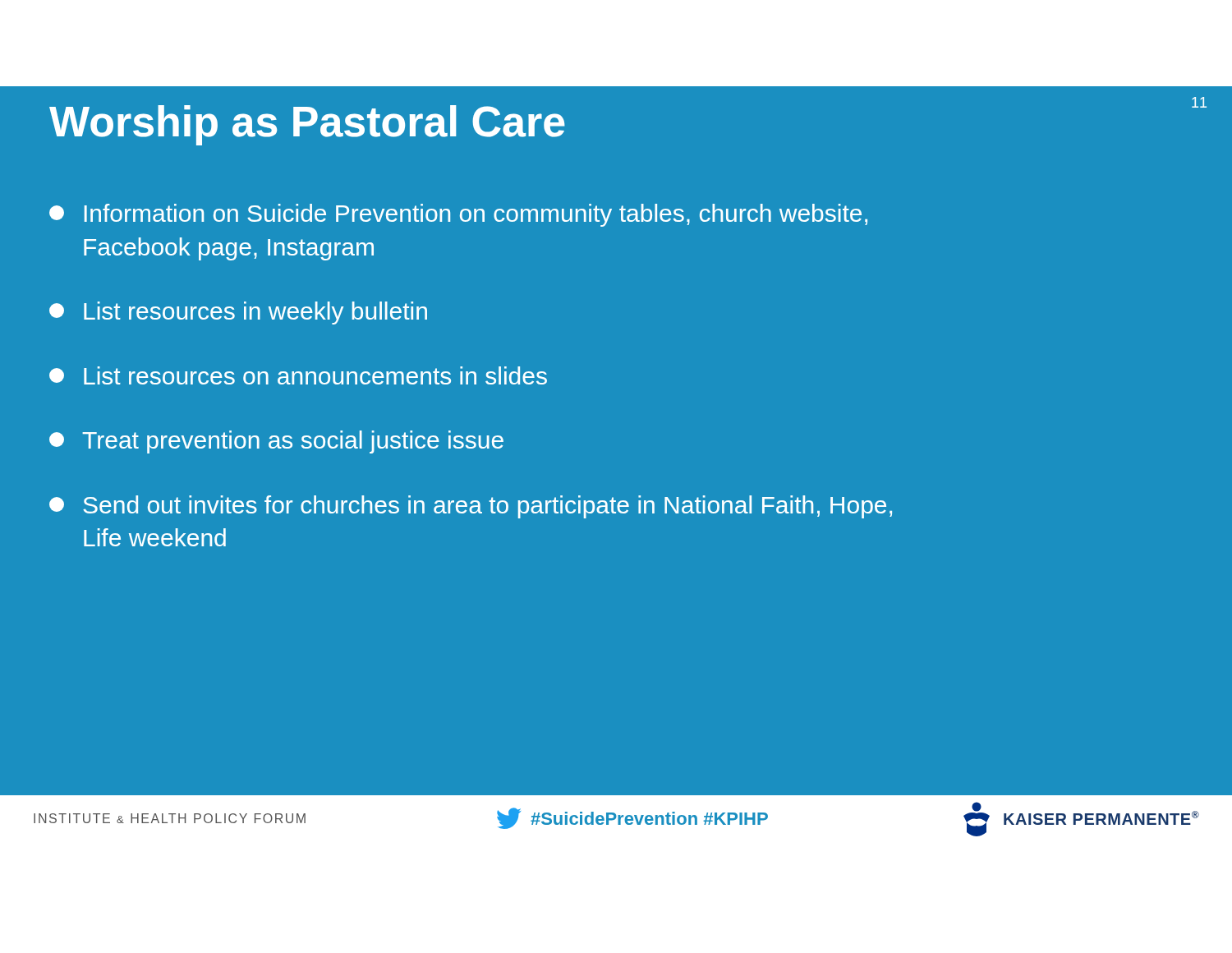Navigate to the text starting "List resources on announcements in slides"
The image size is (1232, 953).
pyautogui.click(x=298, y=375)
